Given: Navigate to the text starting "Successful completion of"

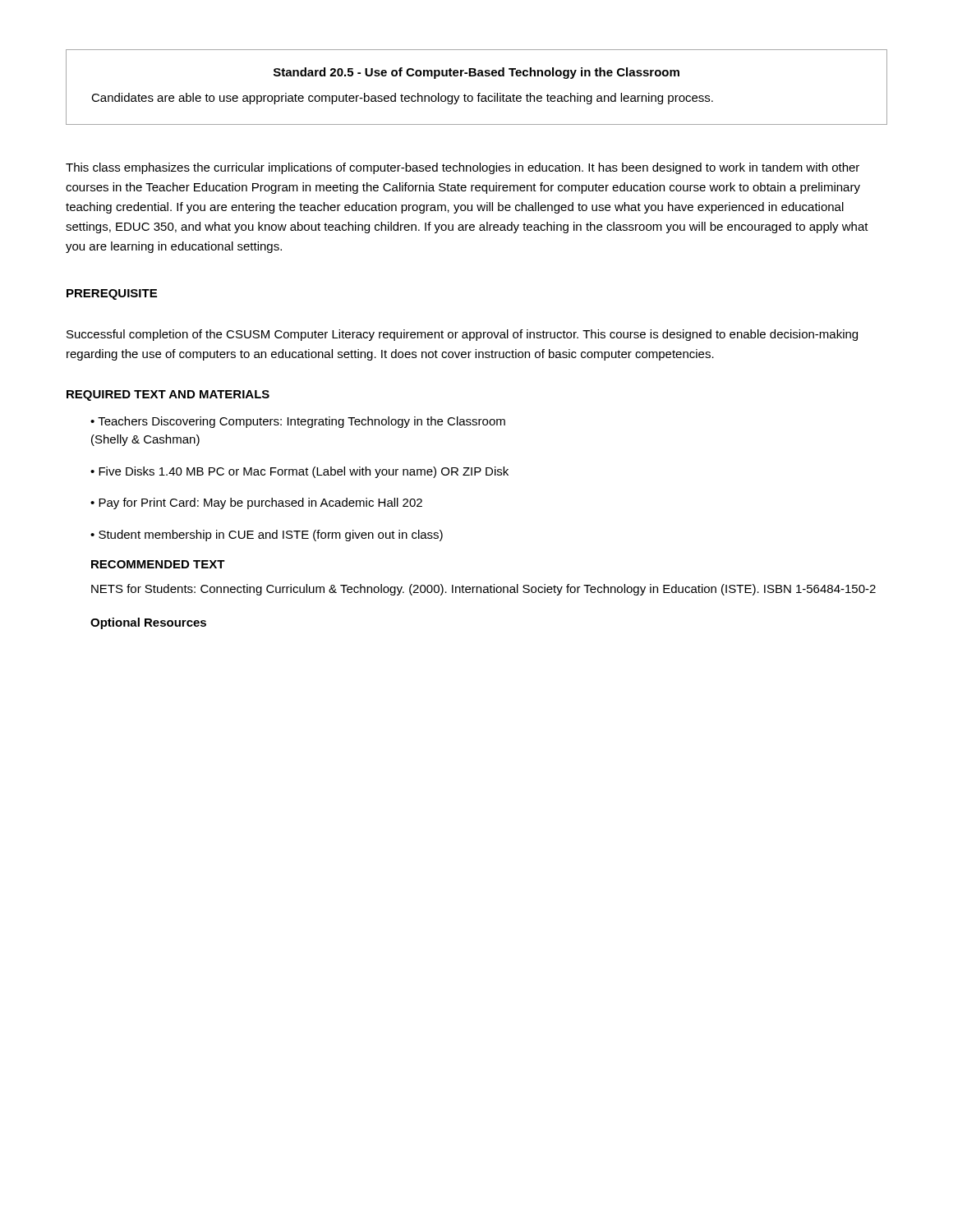Looking at the screenshot, I should coord(462,343).
